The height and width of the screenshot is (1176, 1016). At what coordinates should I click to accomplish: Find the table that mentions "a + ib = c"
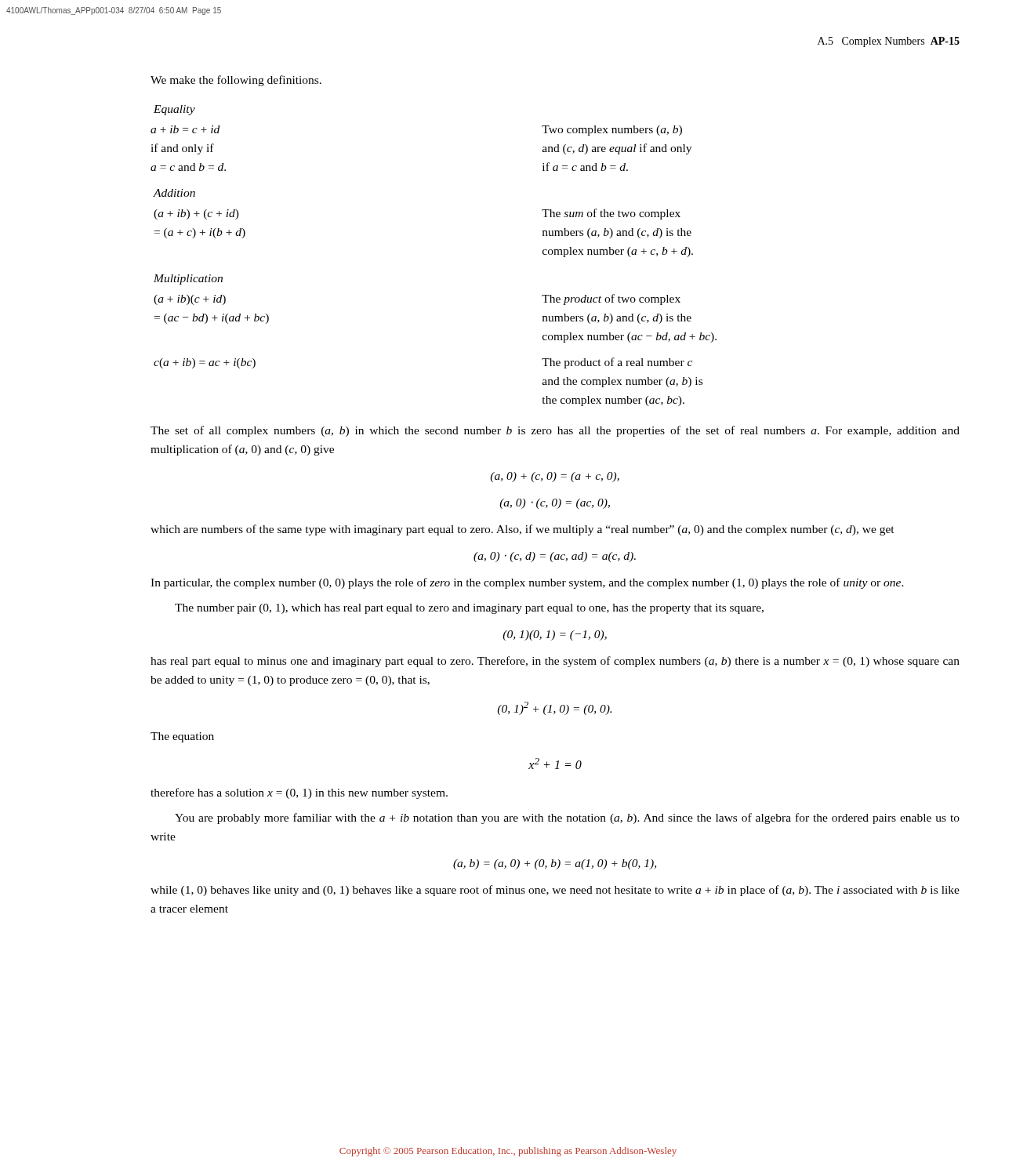(555, 254)
